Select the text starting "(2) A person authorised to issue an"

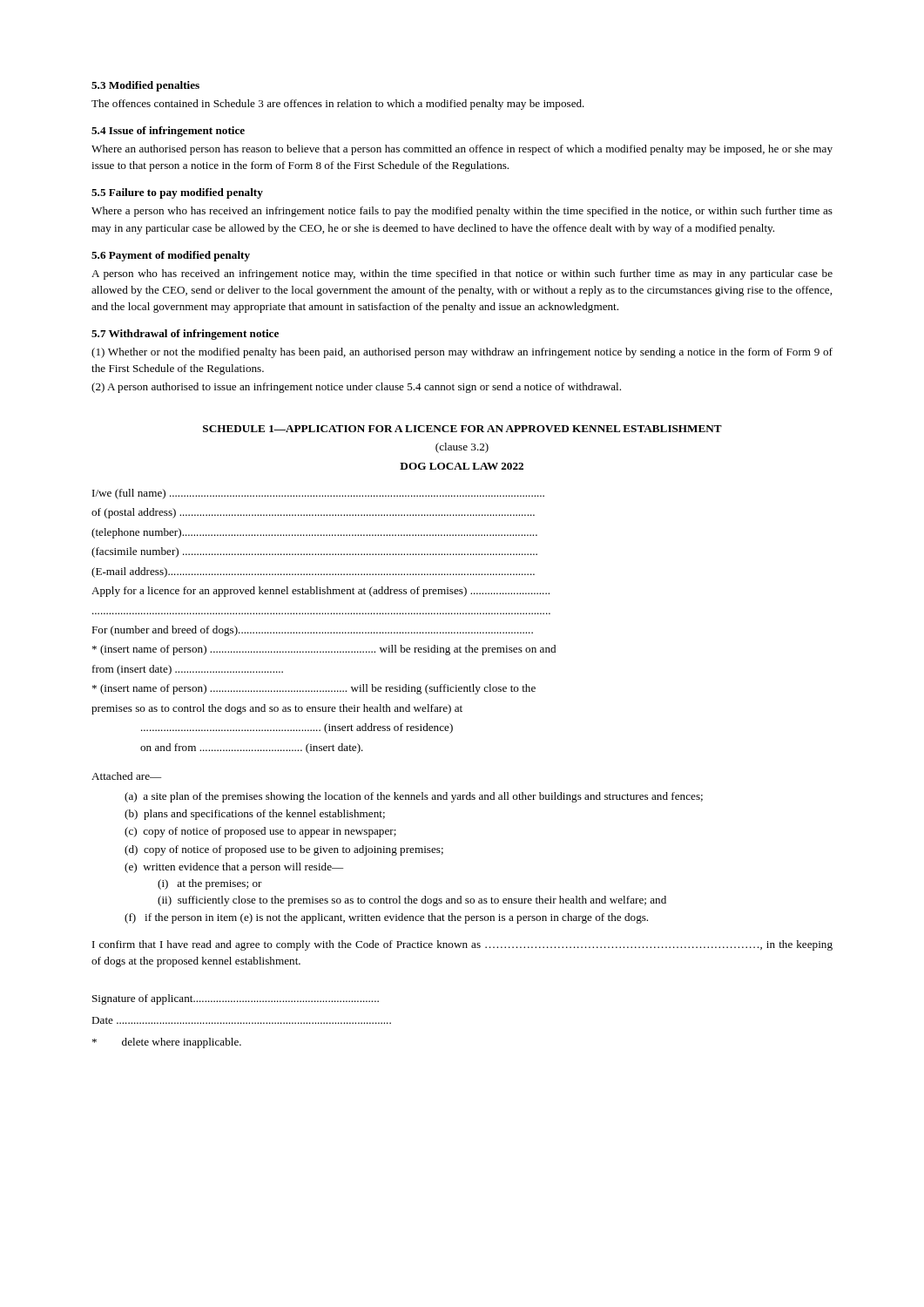[x=357, y=387]
